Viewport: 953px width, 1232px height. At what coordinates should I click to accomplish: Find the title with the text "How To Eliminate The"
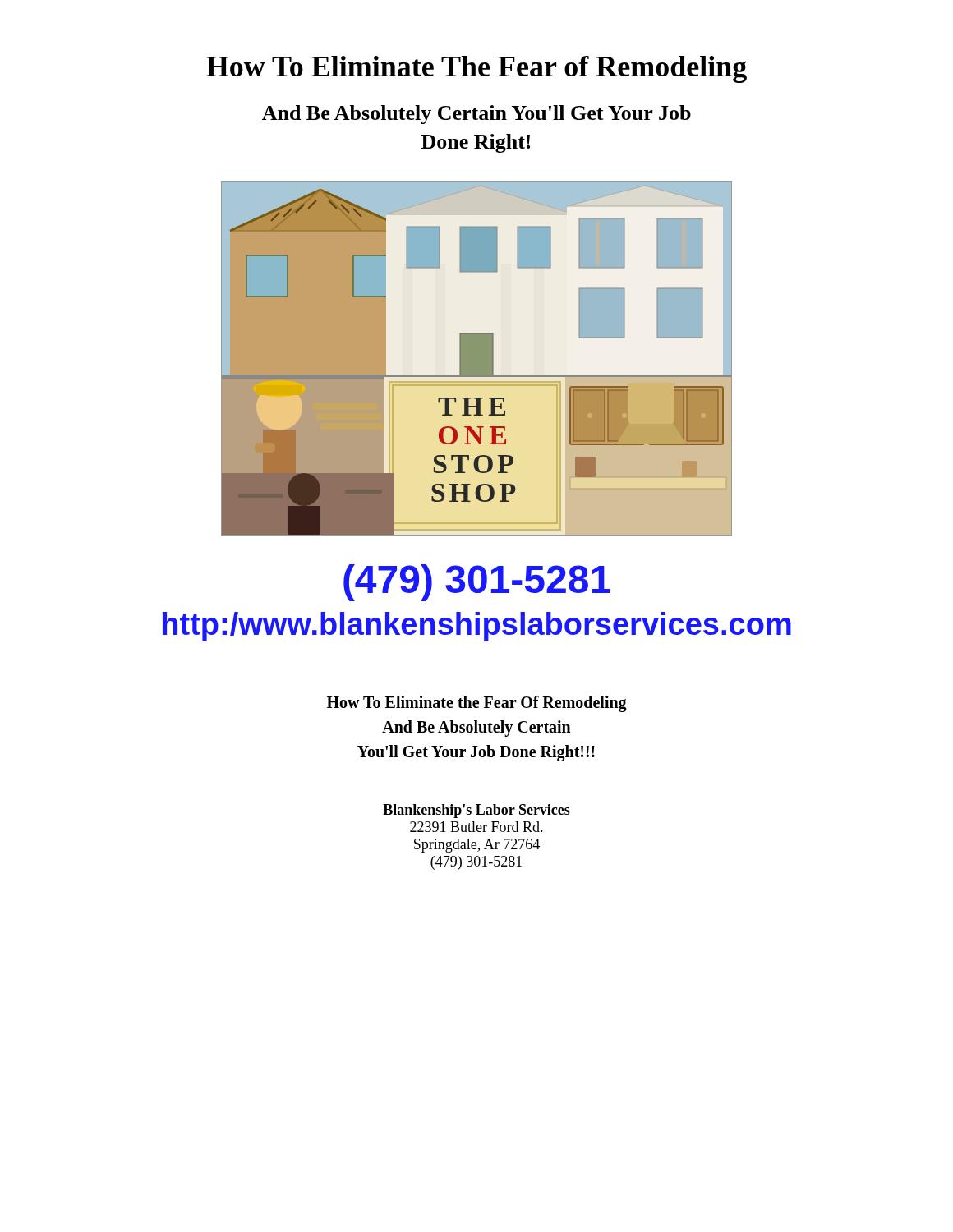tap(476, 67)
